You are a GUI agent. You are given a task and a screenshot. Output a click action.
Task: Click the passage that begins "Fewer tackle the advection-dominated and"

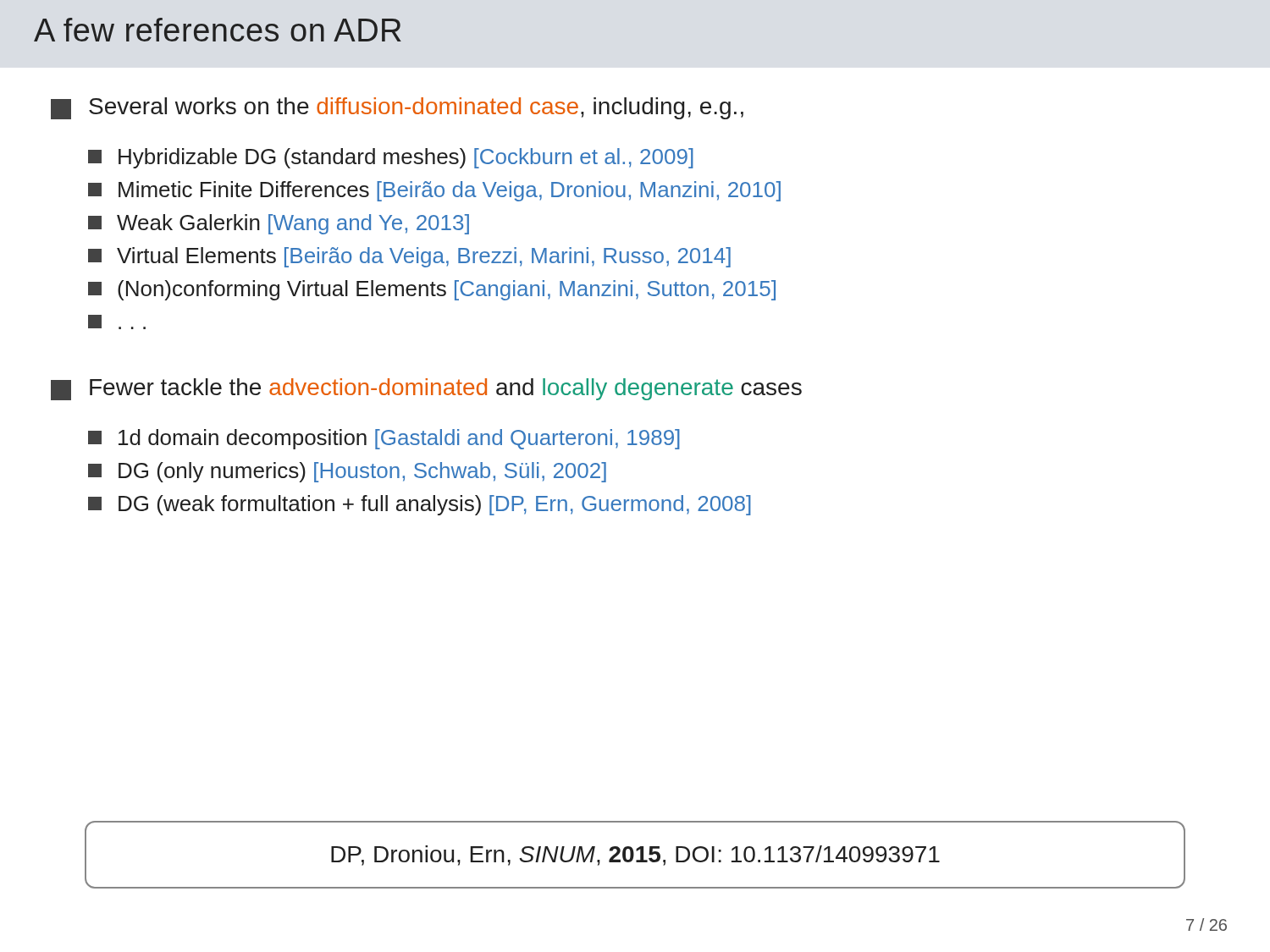(427, 388)
